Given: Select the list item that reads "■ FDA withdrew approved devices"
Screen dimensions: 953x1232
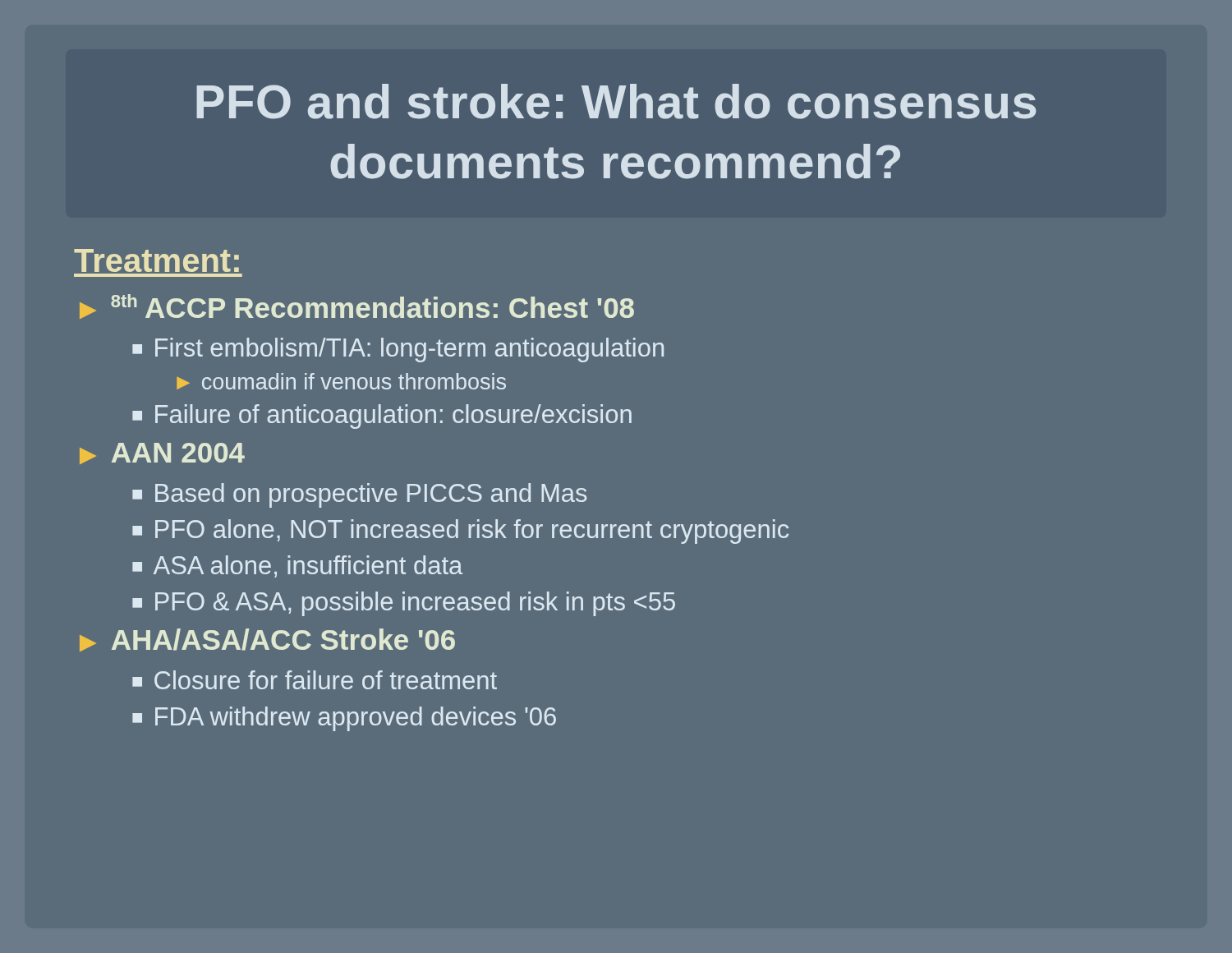Looking at the screenshot, I should (344, 717).
